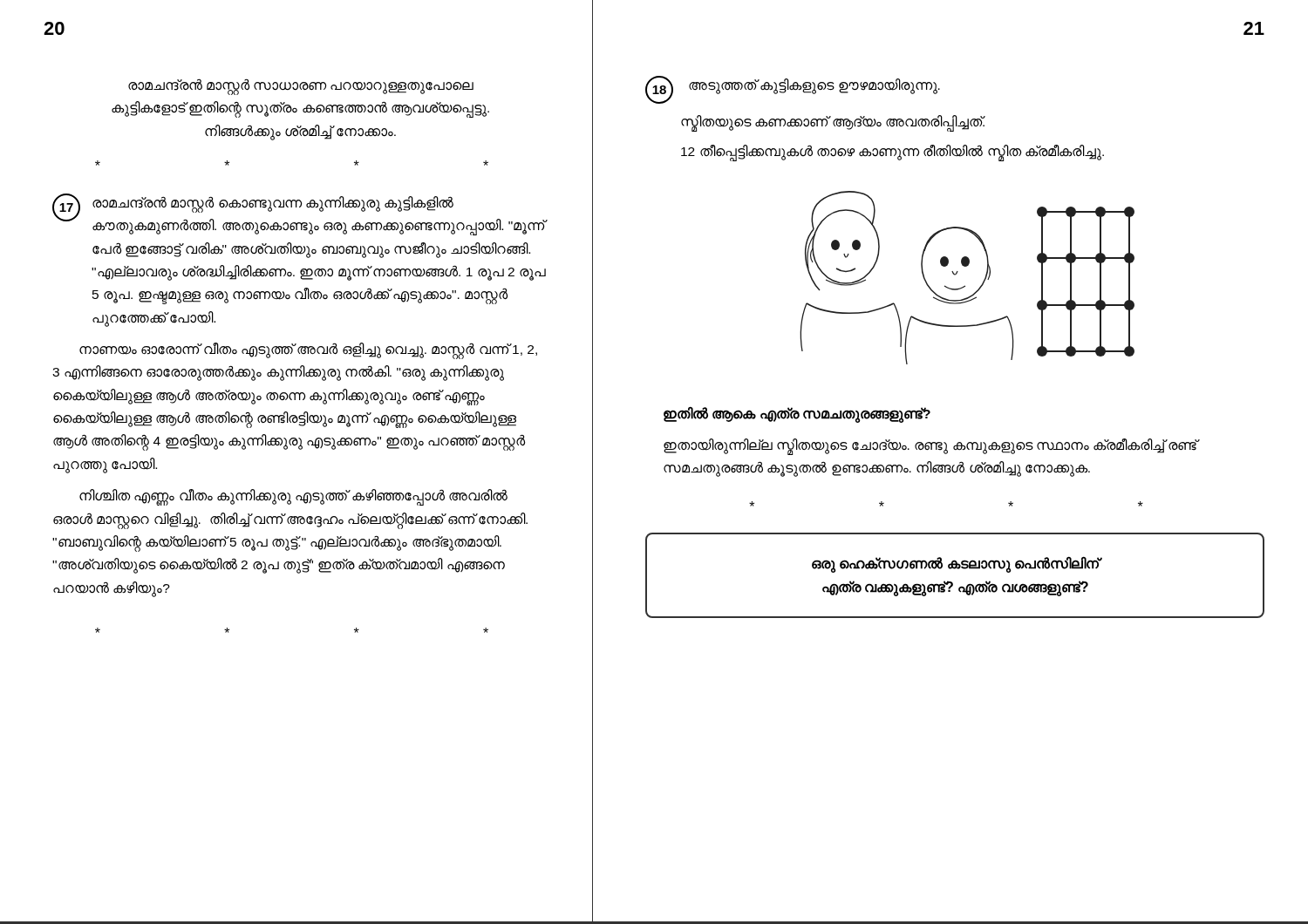The height and width of the screenshot is (924, 1308).
Task: Where is the passage that starts "രാമചന്ദ്രൻ മാസ്റ്റർ സാധാരണ പറയാറുള്ളതുപോലെ കുട്ടികളോട്"?
Action: [x=300, y=108]
